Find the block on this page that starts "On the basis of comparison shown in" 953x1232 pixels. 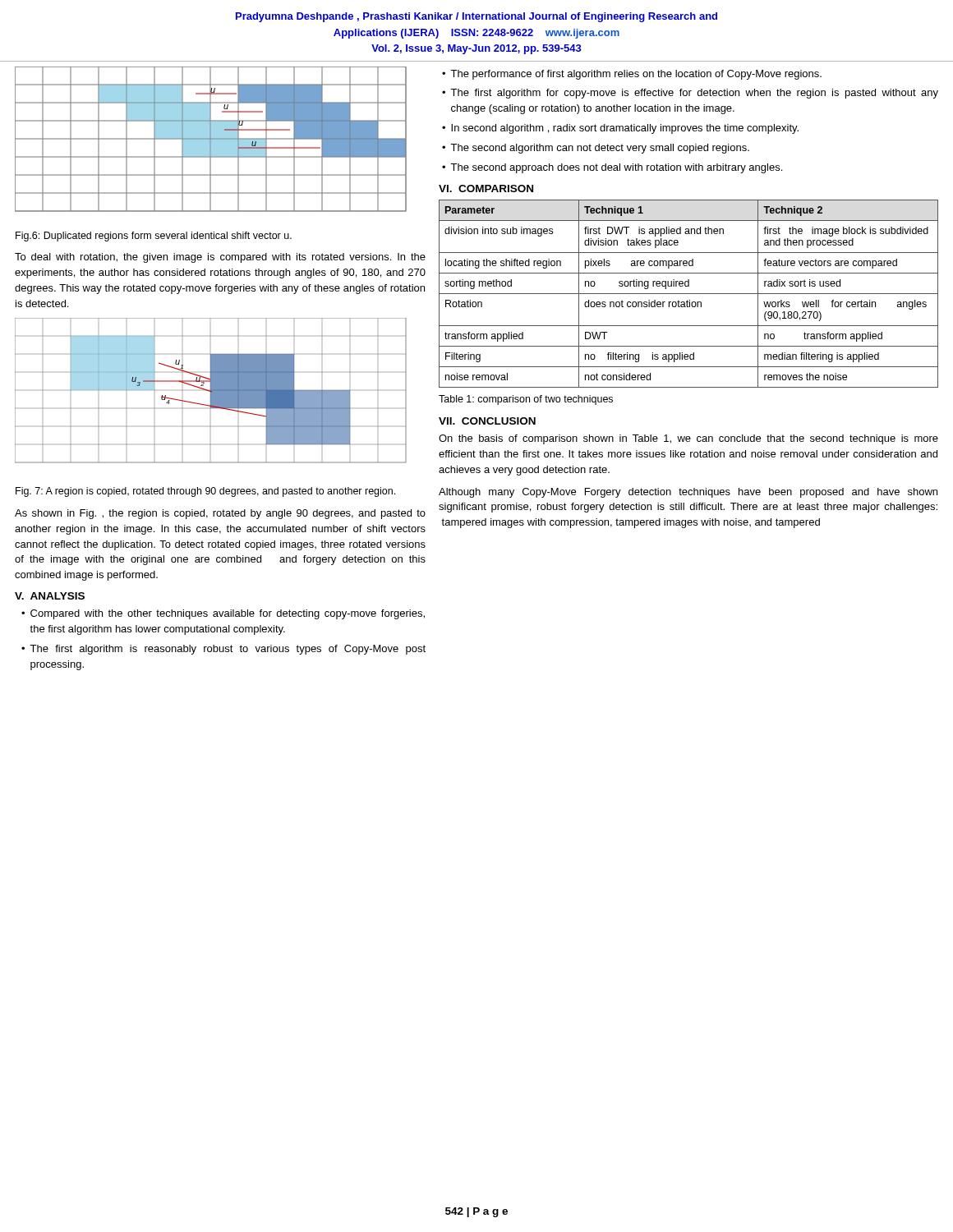(688, 454)
